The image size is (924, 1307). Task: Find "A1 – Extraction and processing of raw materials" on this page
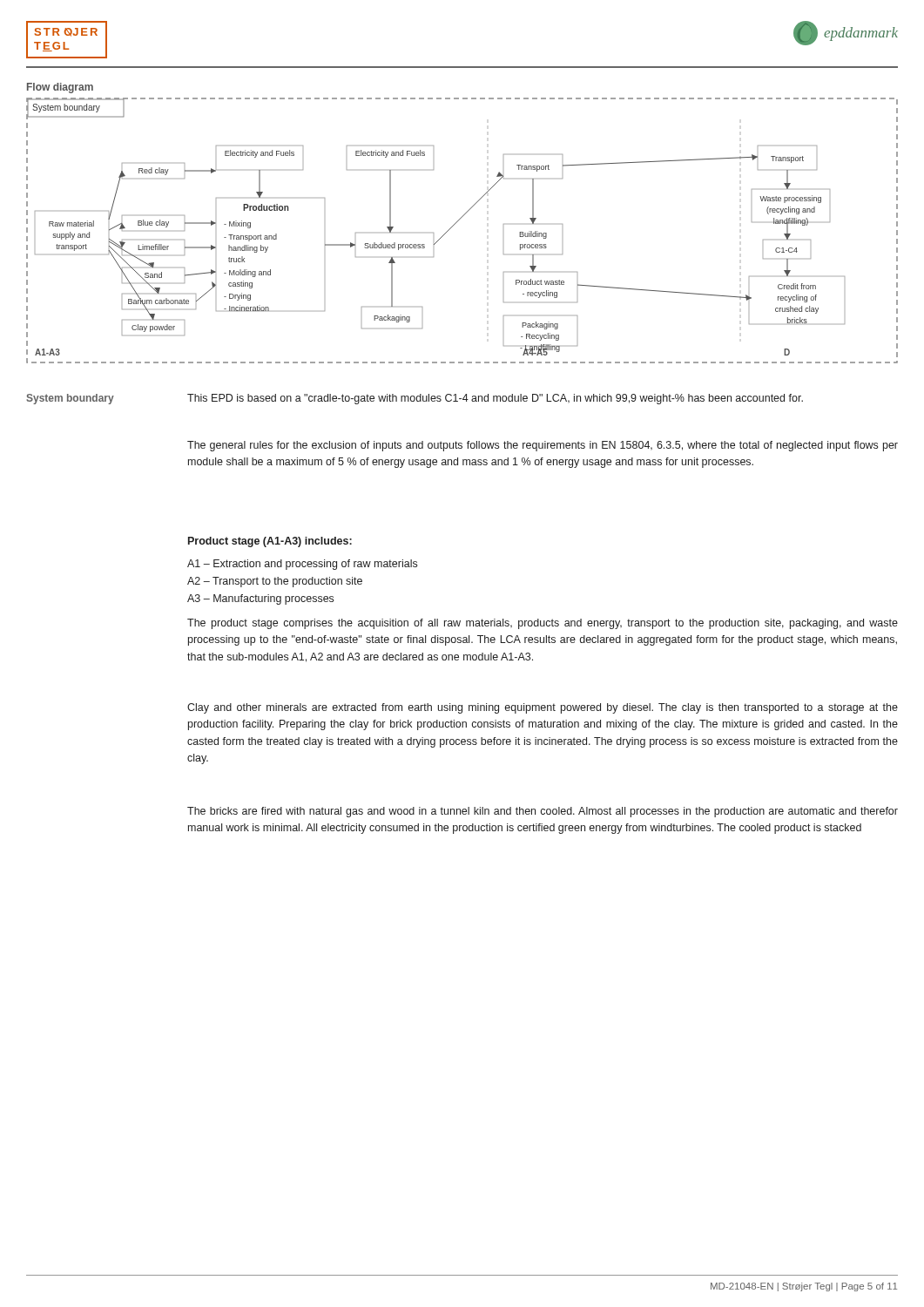coord(302,564)
